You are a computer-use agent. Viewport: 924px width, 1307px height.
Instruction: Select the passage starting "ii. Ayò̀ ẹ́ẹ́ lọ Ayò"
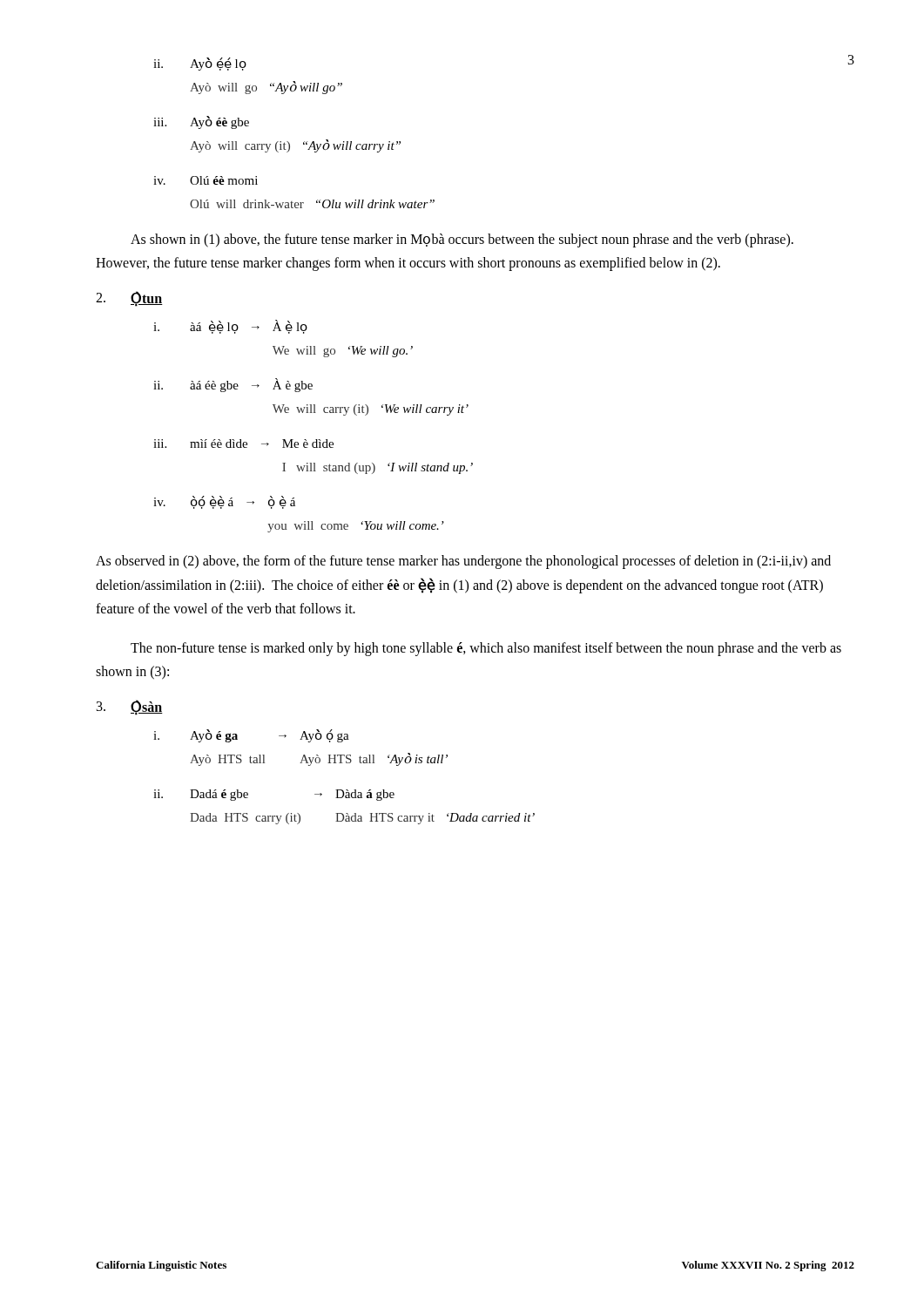point(253,75)
